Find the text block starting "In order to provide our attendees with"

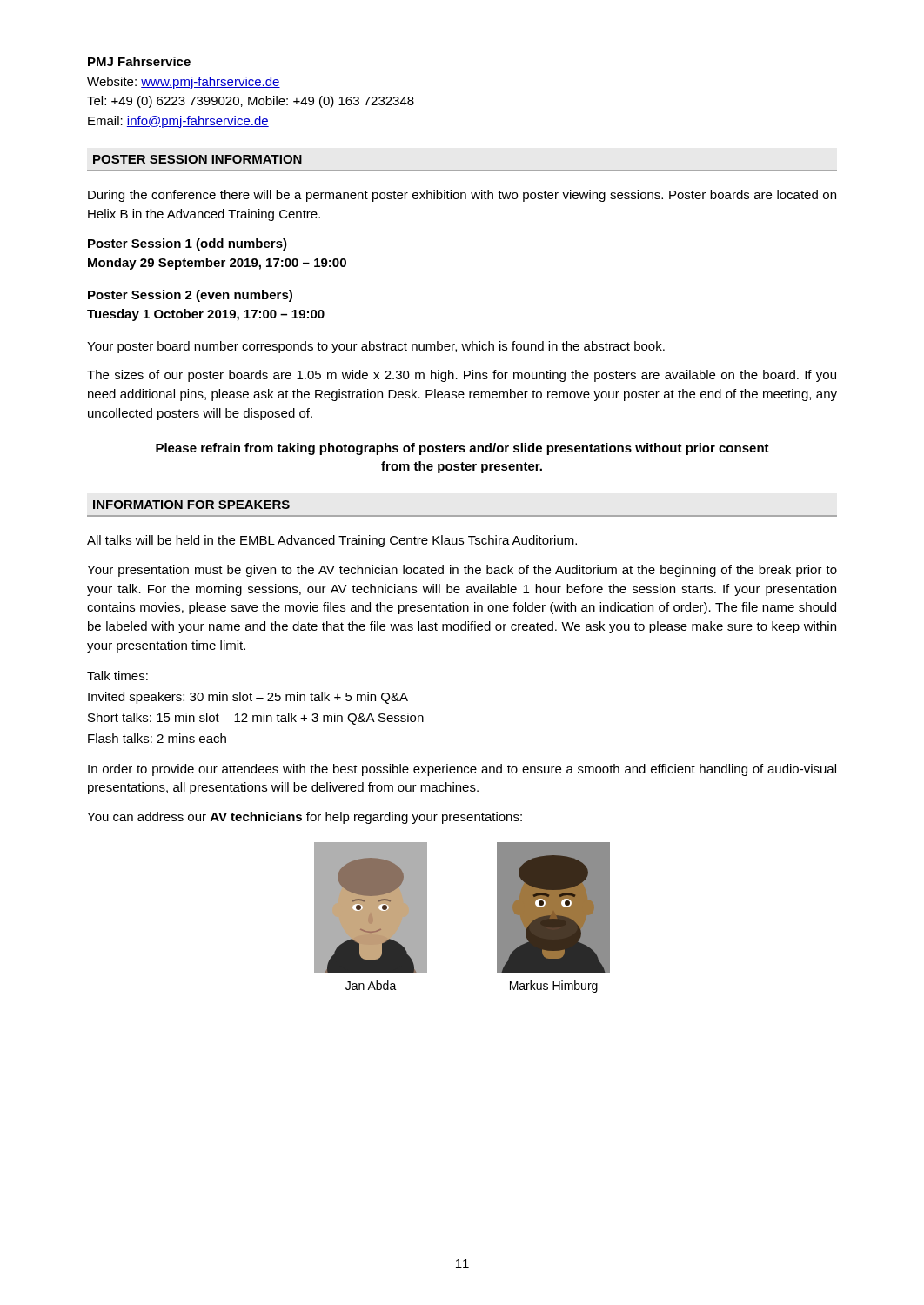click(462, 778)
